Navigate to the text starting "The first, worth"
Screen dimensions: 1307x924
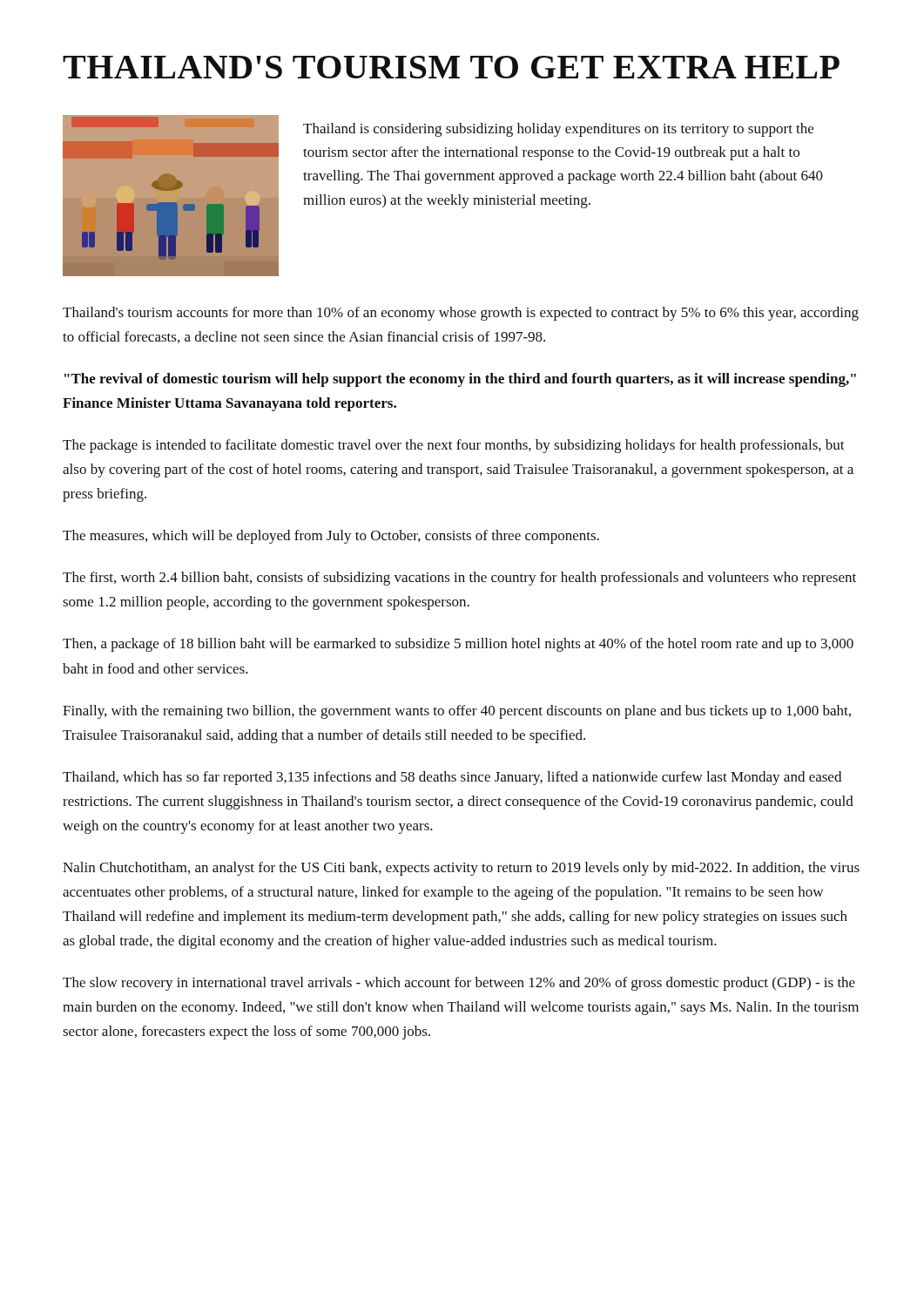(x=460, y=590)
